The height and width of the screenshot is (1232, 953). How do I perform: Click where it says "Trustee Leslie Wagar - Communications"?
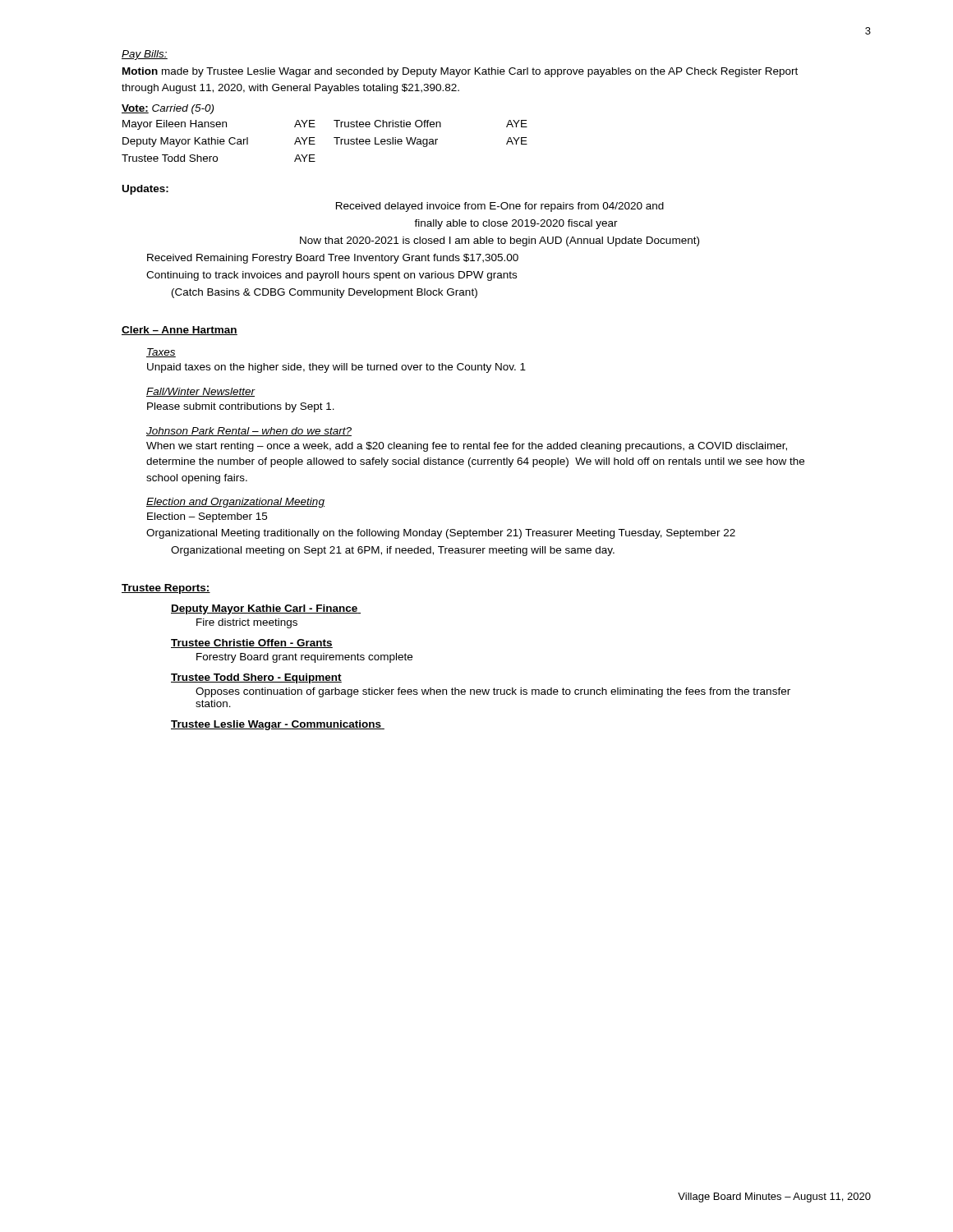point(278,724)
